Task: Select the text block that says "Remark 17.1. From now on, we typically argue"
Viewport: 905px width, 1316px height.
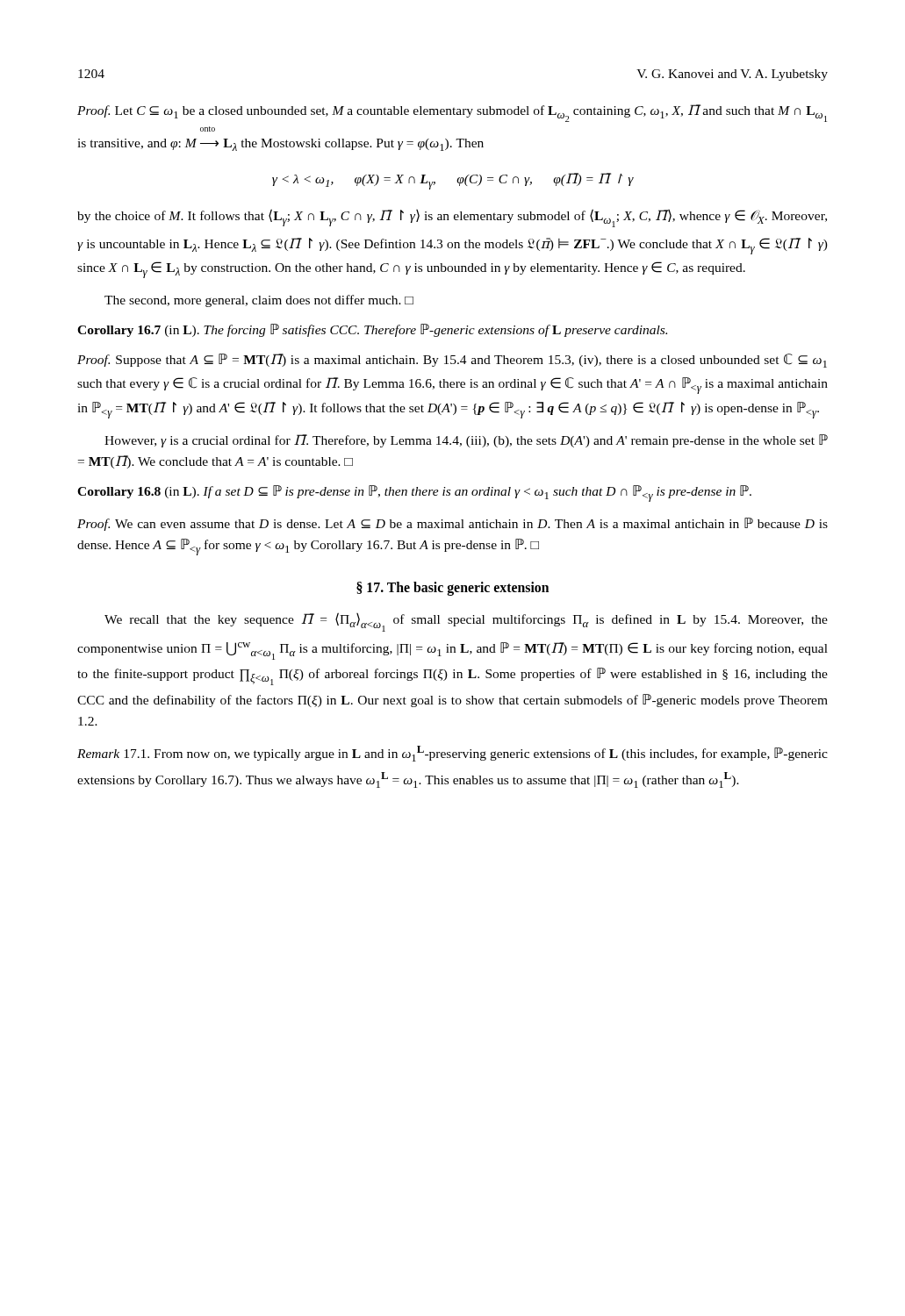Action: 452,767
